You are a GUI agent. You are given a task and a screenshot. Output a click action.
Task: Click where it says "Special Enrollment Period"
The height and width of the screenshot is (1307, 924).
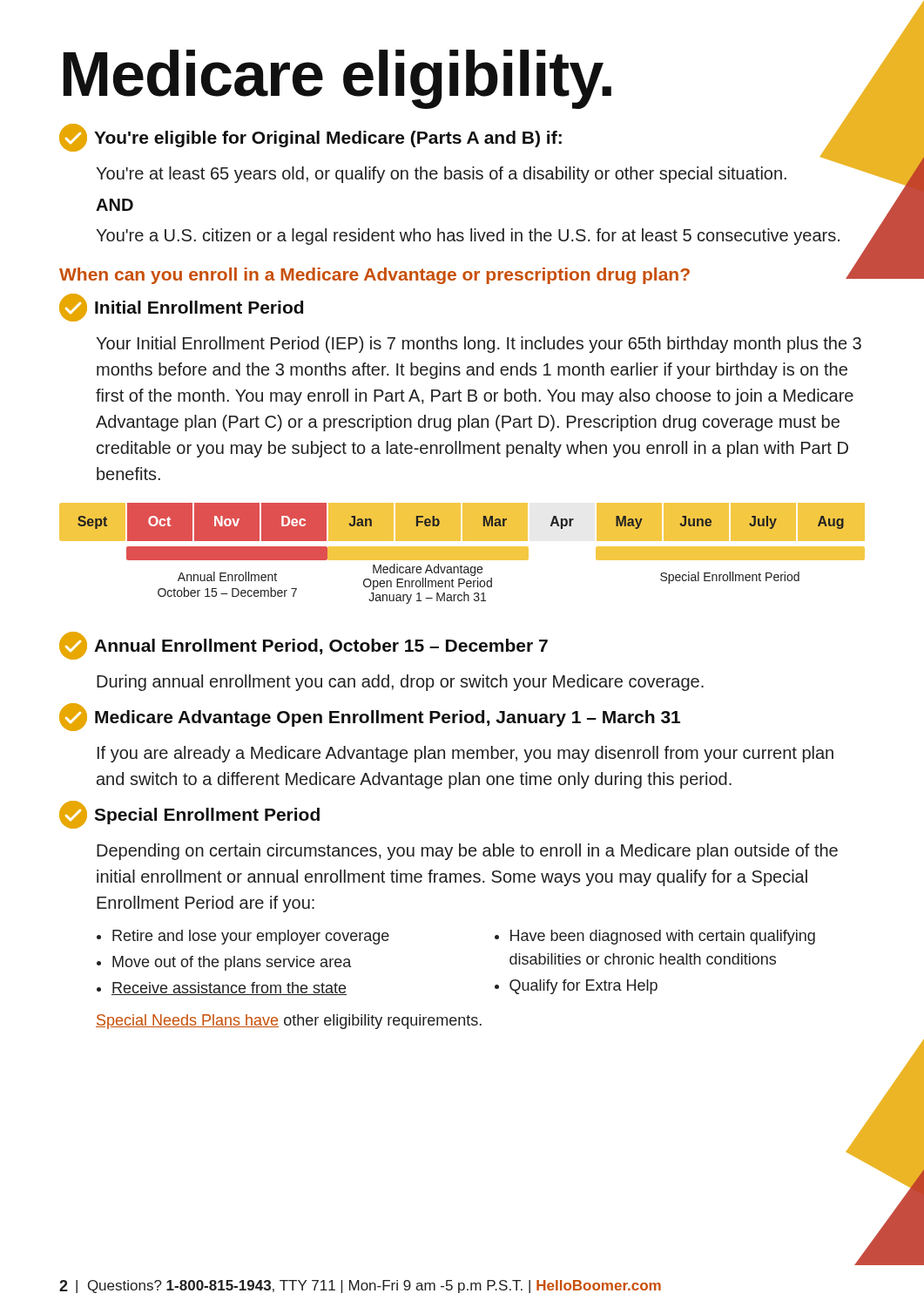coord(189,815)
